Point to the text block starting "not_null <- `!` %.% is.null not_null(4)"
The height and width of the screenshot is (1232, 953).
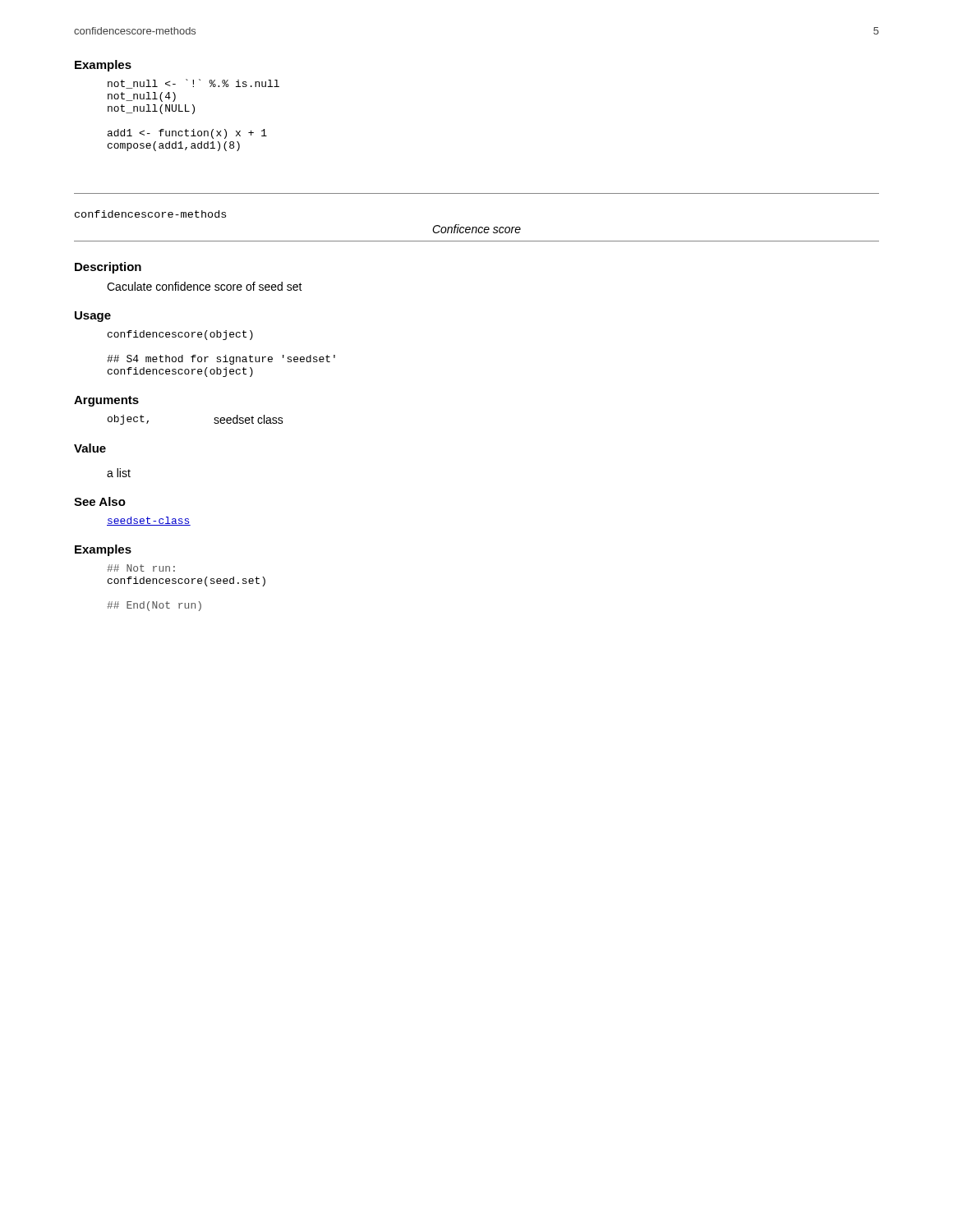(x=193, y=84)
